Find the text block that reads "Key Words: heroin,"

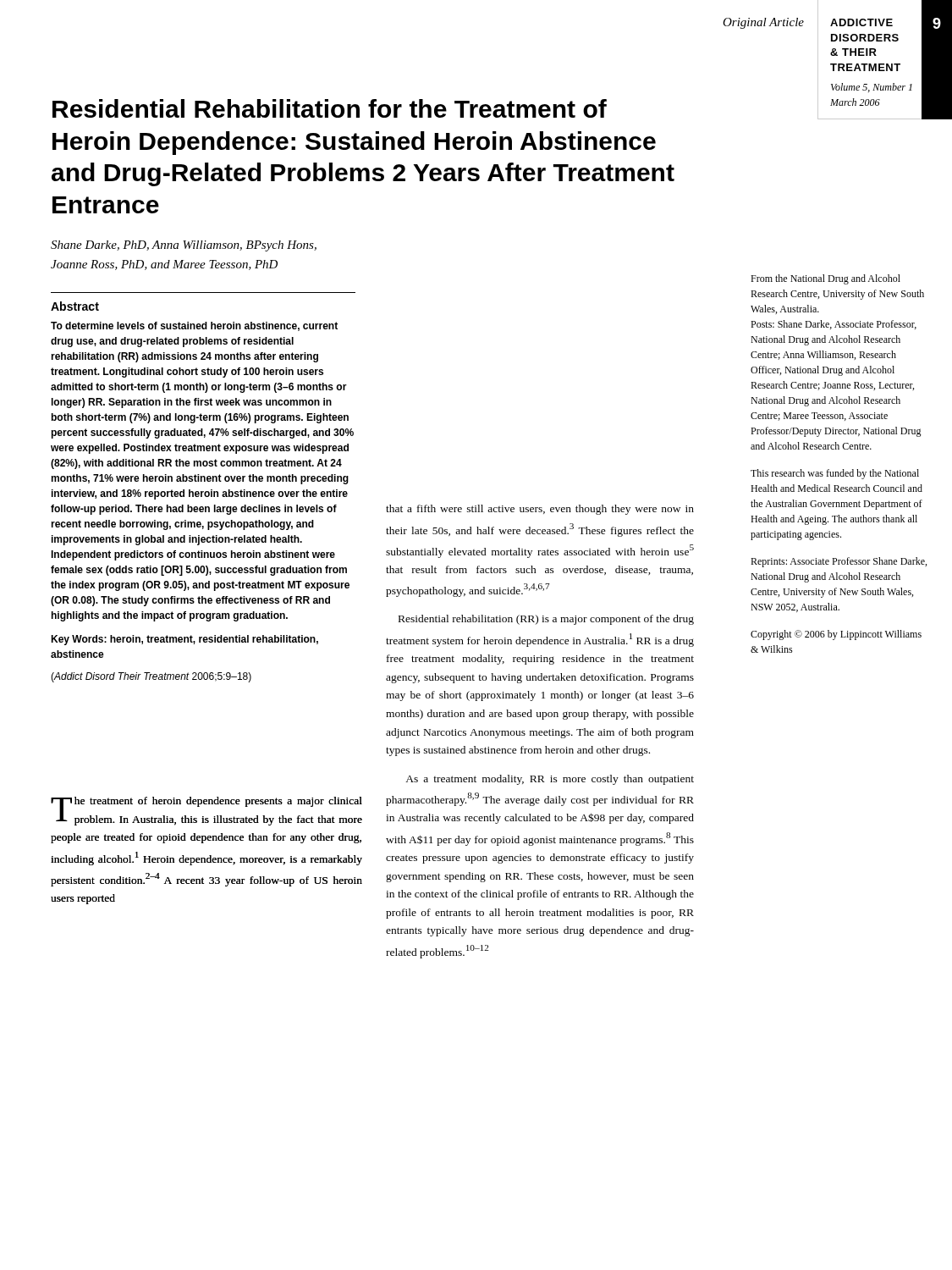coord(185,647)
